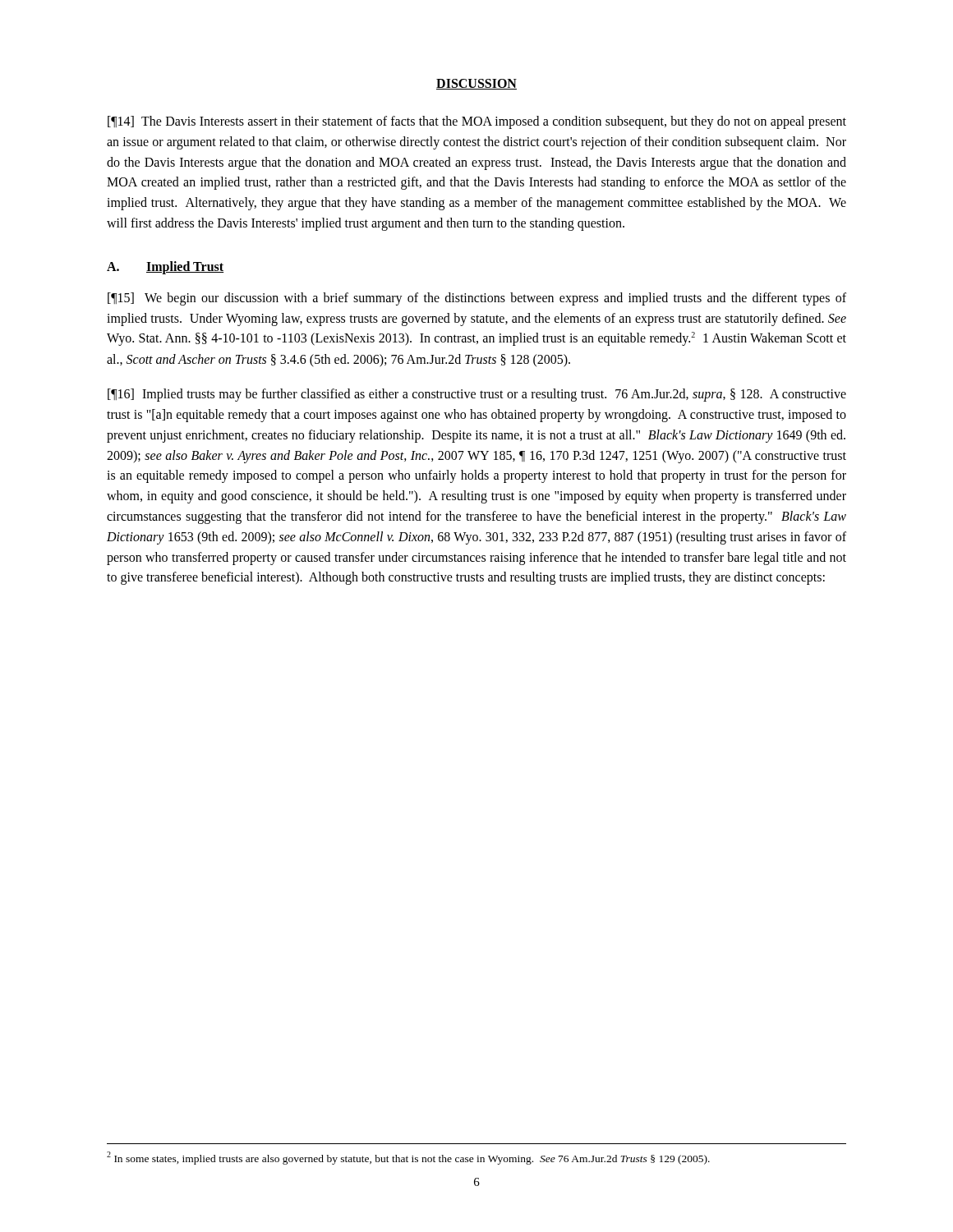Where does it say "A. Implied Trust"?
This screenshot has height=1232, width=953.
coord(165,267)
